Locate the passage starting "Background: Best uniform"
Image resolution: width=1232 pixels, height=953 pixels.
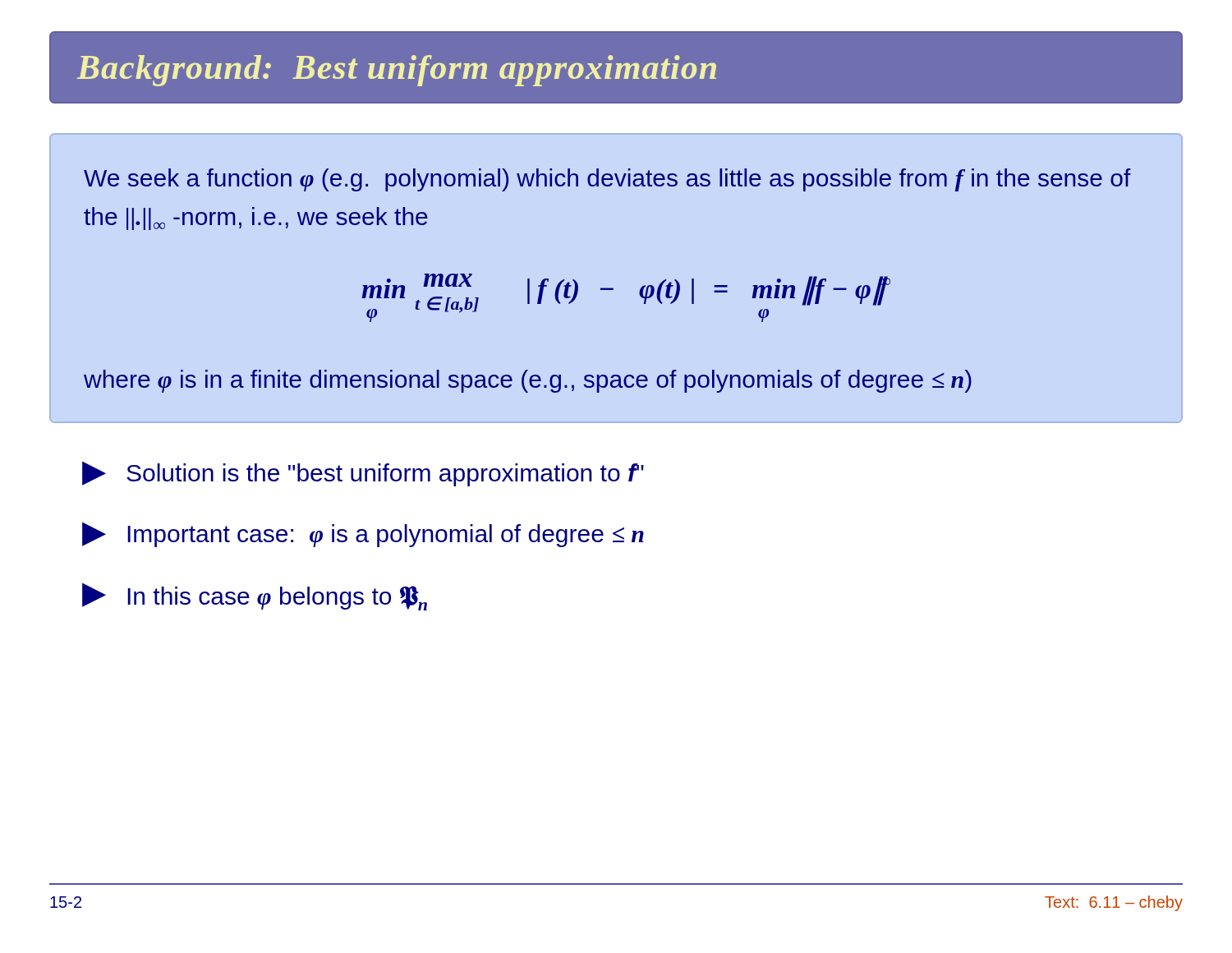(x=398, y=67)
